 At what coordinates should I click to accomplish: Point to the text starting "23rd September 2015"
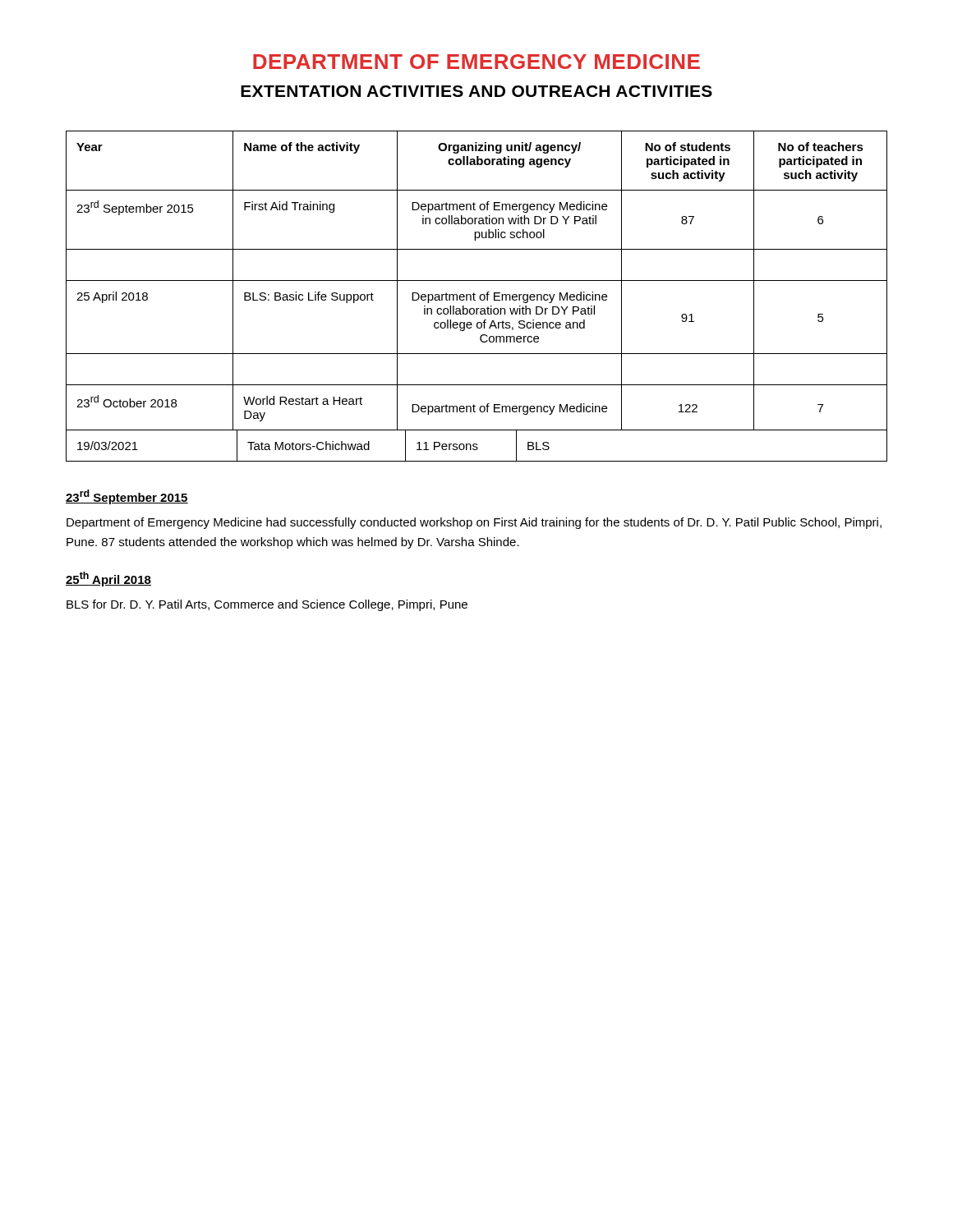coord(127,496)
